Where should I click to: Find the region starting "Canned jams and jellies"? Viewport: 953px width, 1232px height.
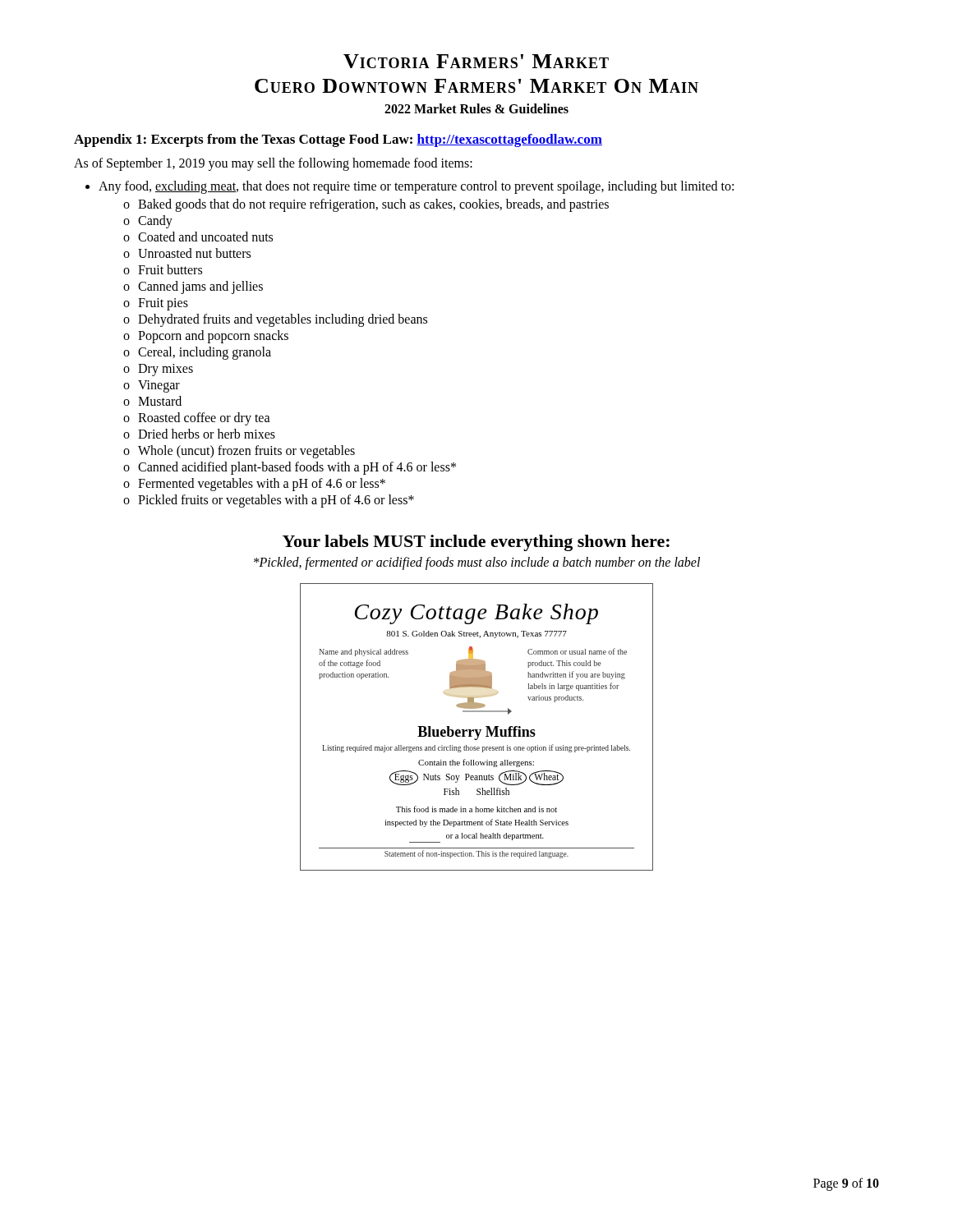click(201, 286)
